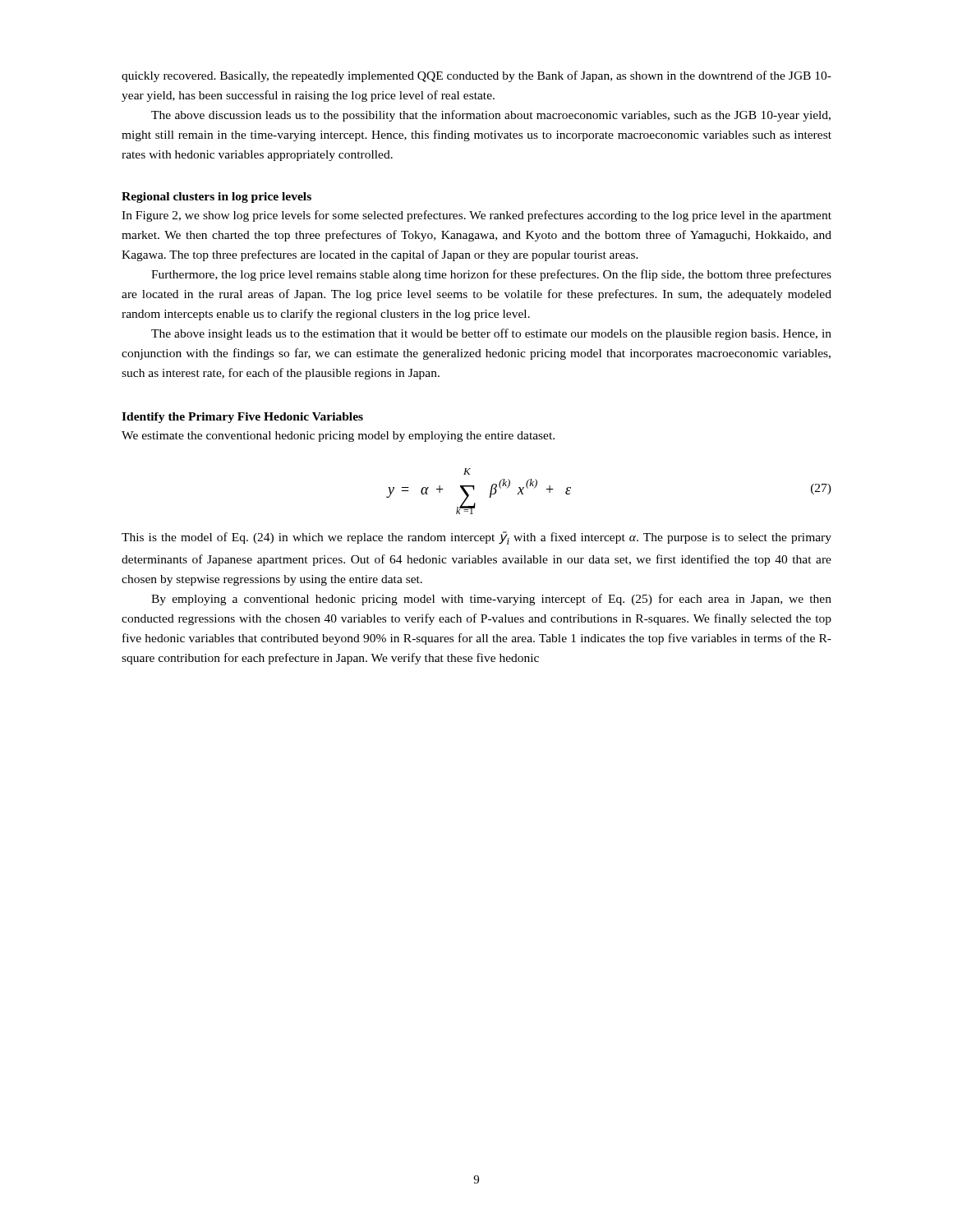Screen dimensions: 1232x953
Task: Point to the block beginning "quickly recovered. Basically, the repeatedly"
Action: (476, 85)
